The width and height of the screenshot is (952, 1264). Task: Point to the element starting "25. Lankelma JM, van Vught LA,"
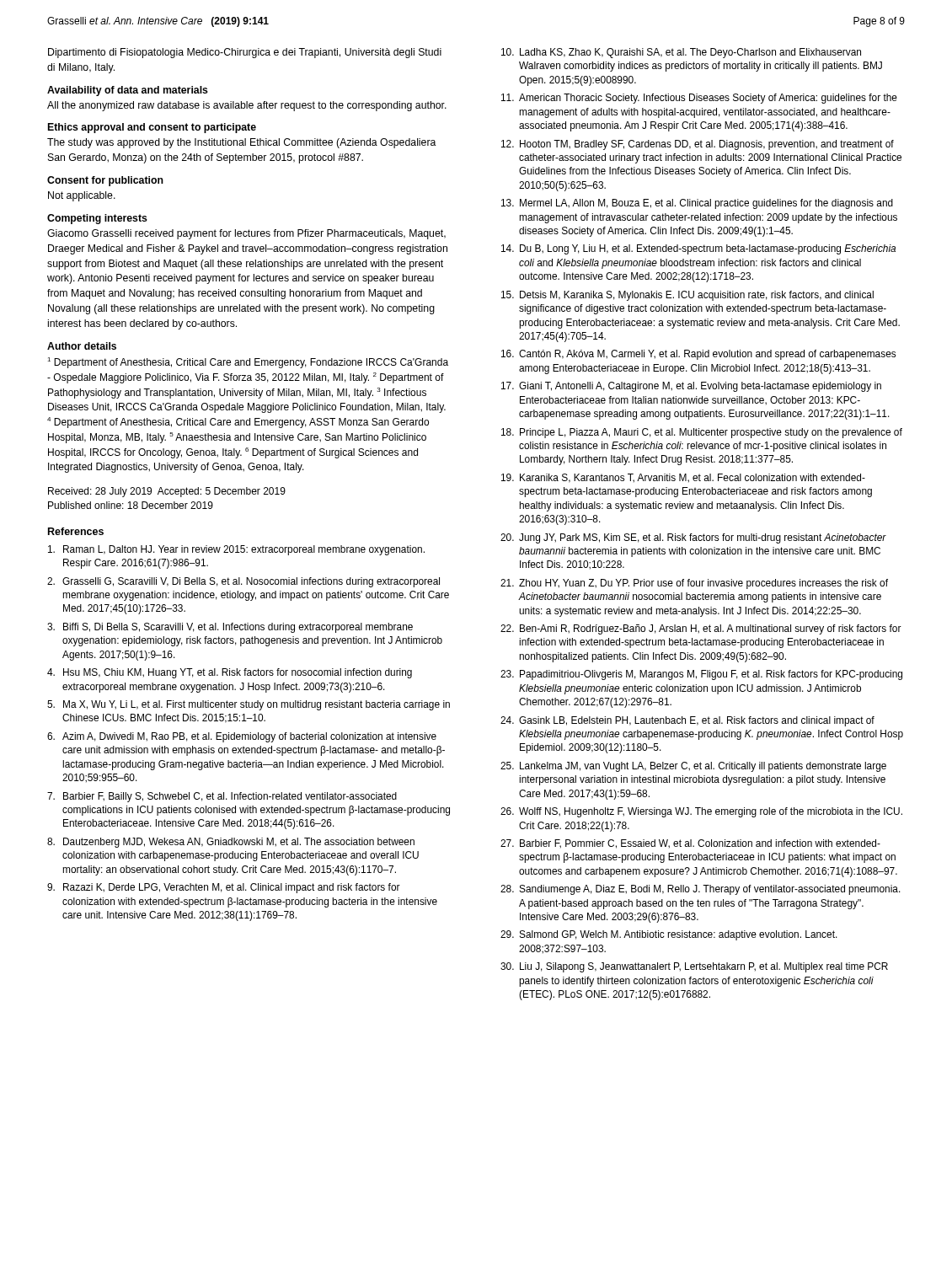[703, 780]
